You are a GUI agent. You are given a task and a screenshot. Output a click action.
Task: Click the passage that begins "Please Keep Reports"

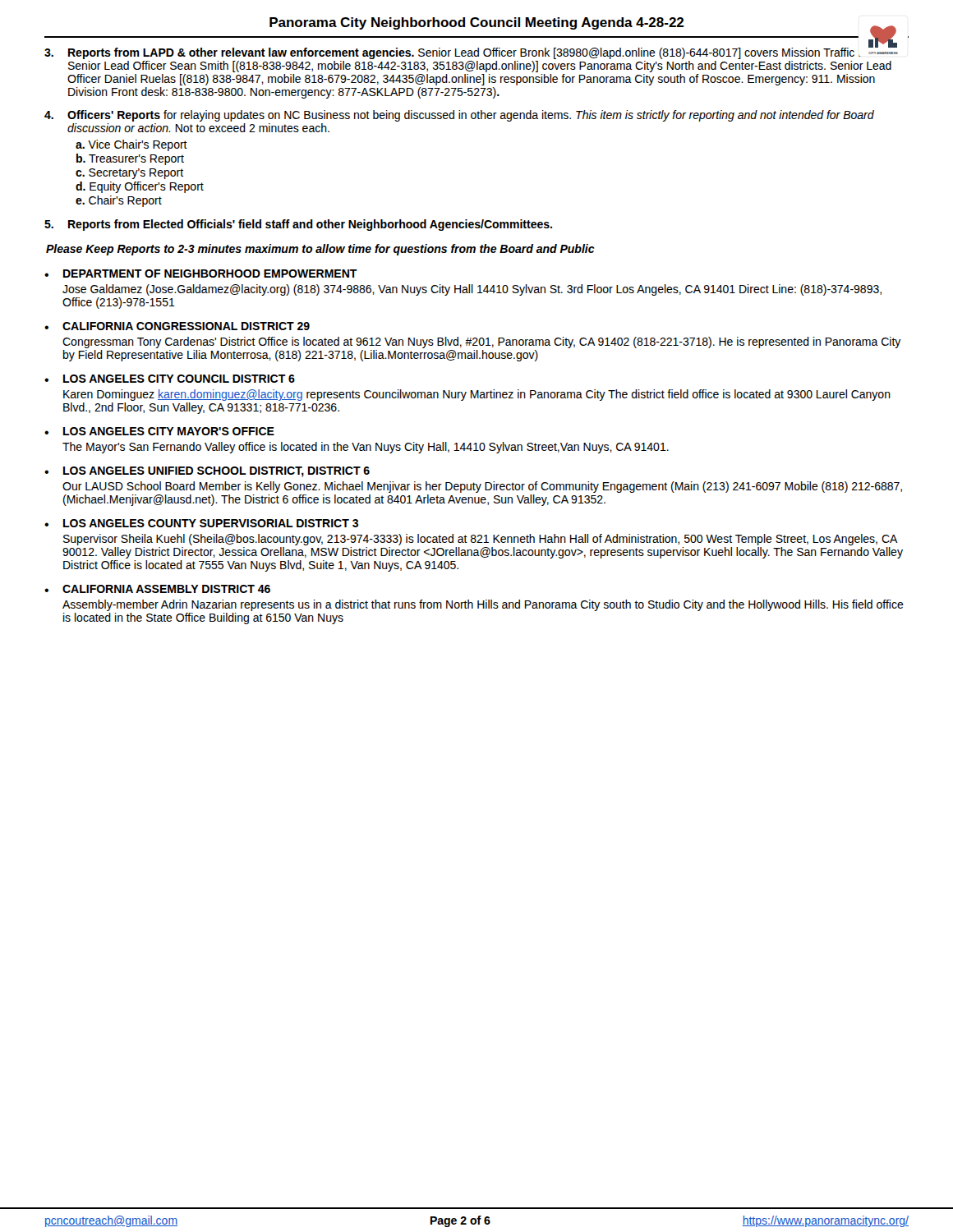pos(320,249)
